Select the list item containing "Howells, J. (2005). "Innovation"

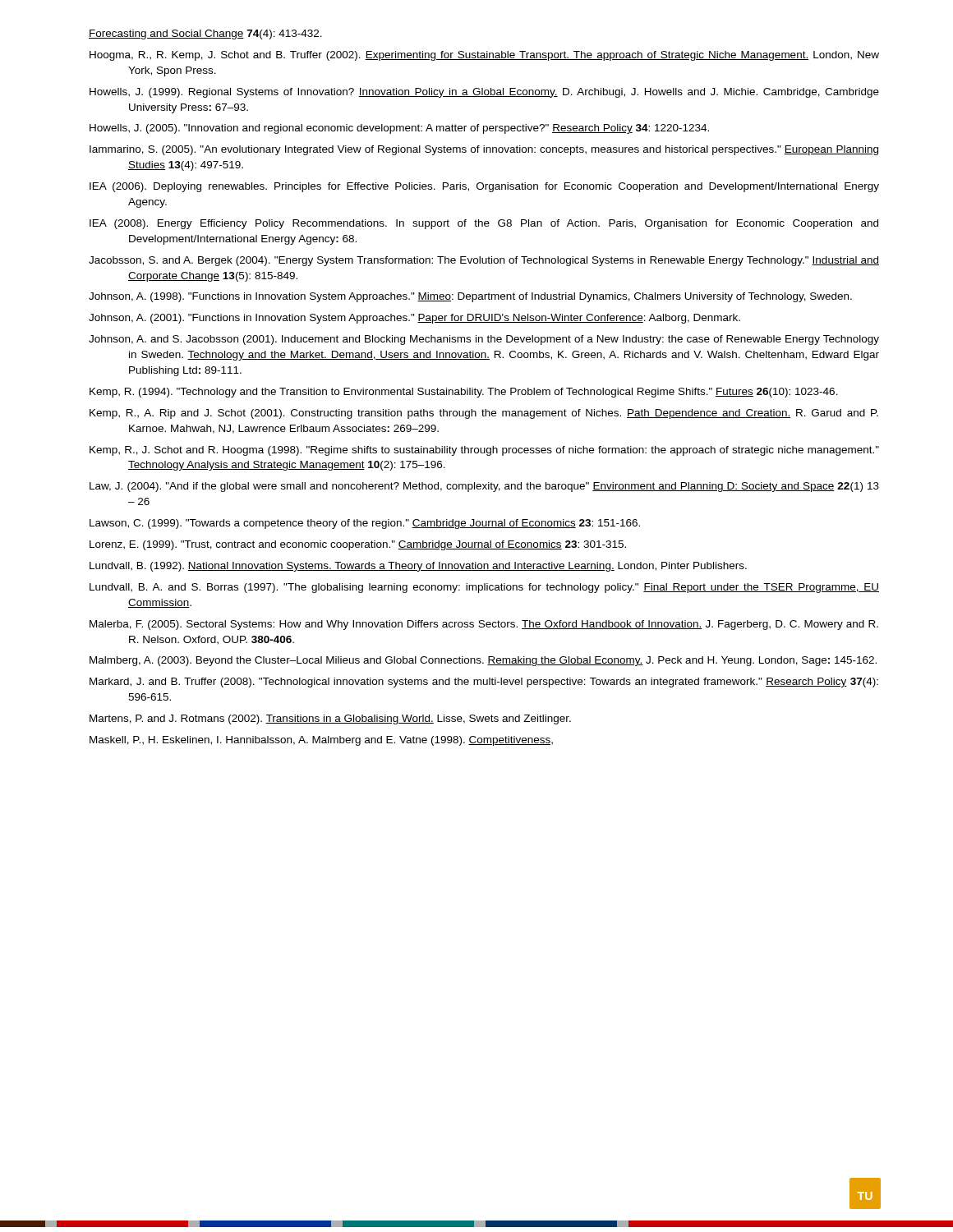[399, 128]
